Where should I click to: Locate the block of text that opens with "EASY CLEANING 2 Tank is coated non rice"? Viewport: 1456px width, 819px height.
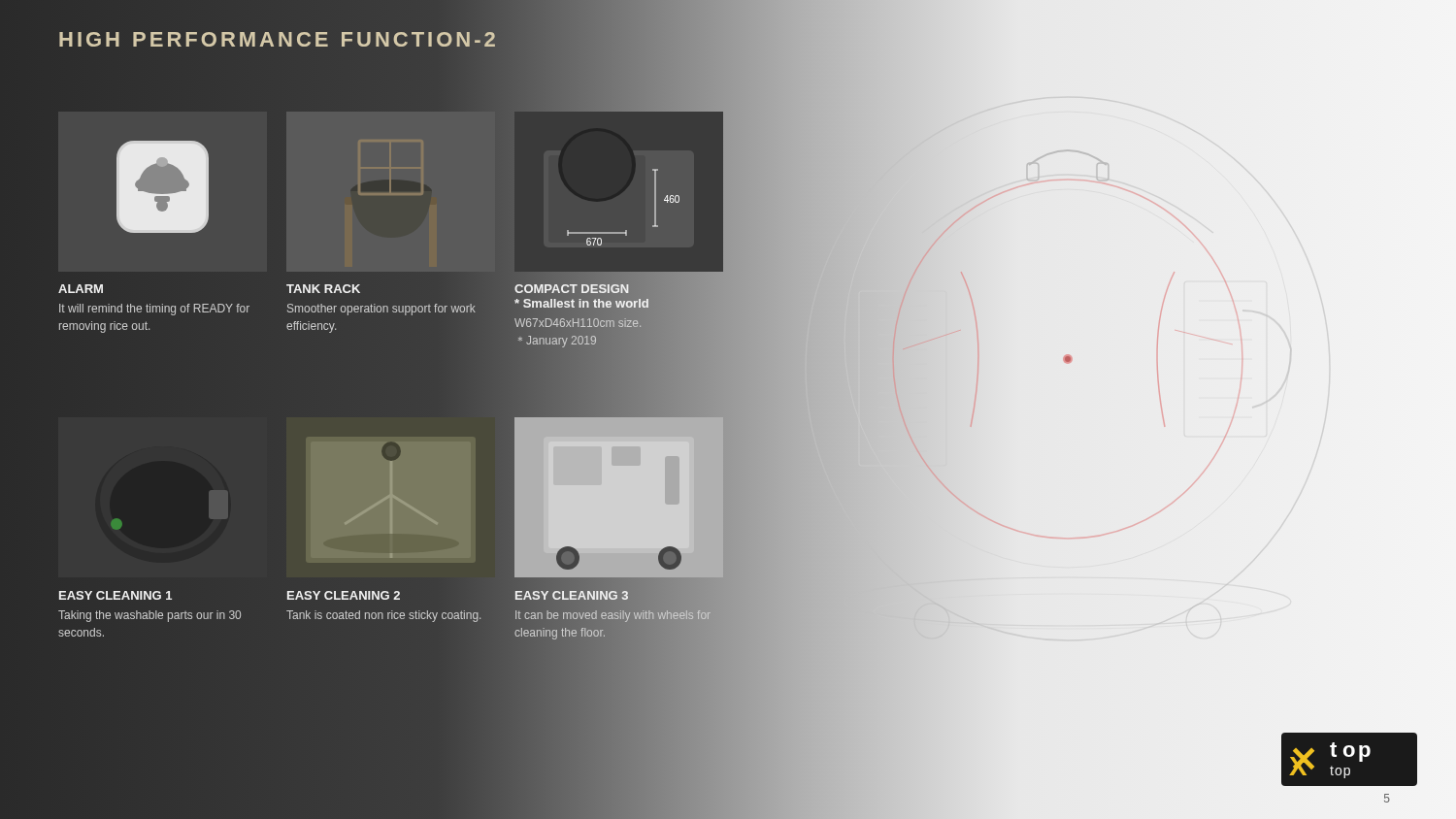[391, 606]
